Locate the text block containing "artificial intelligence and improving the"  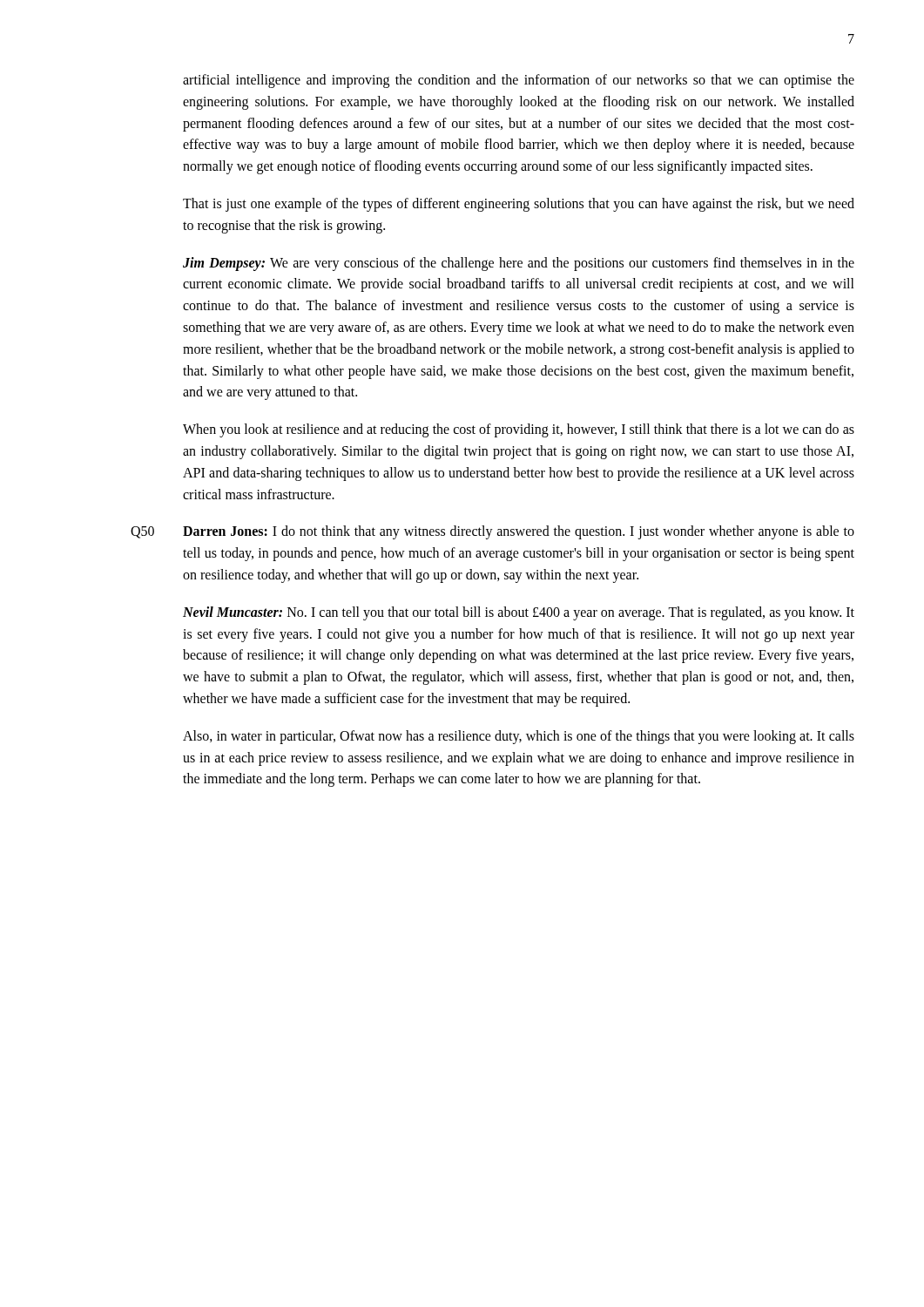[x=519, y=123]
